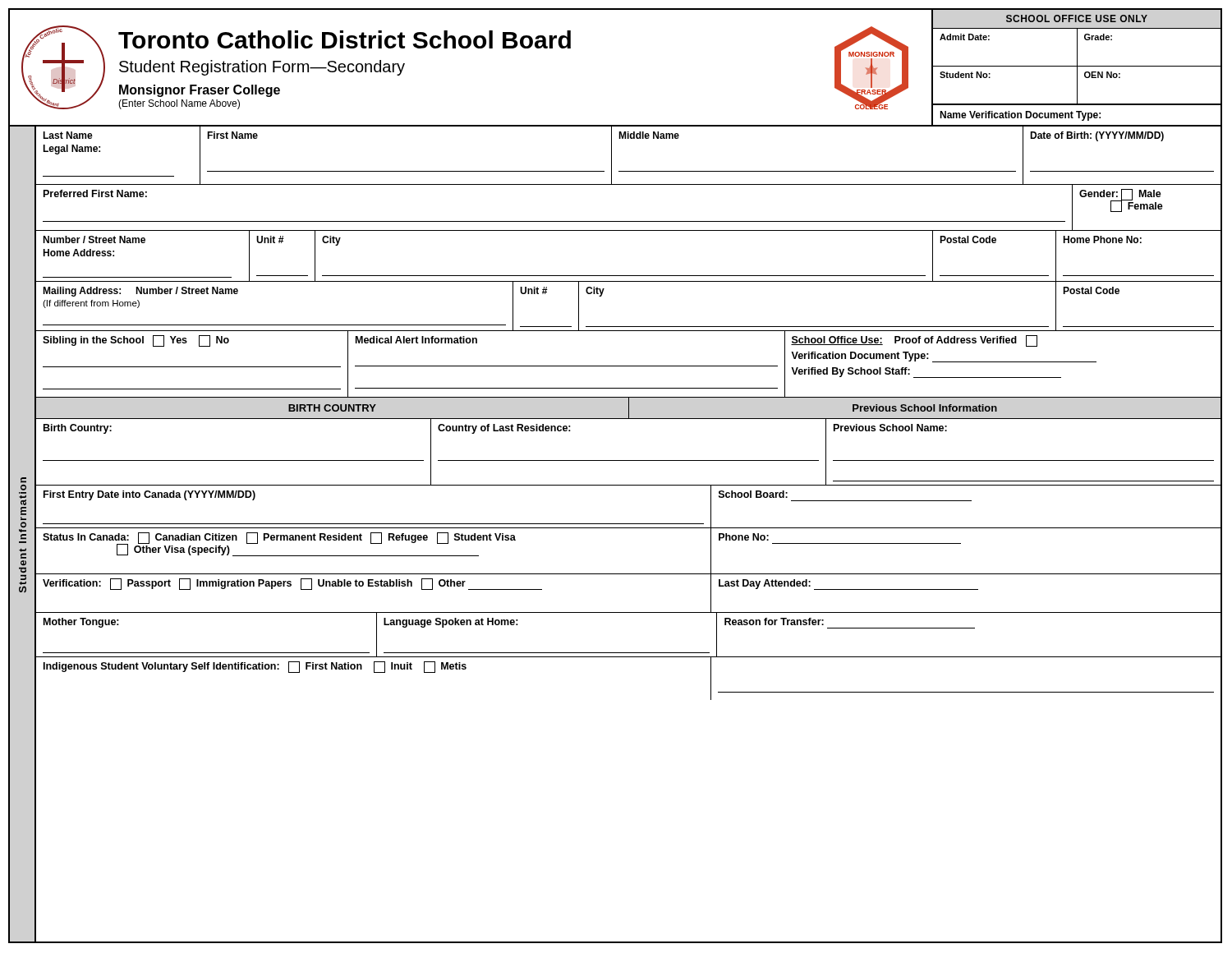Locate the element starting "Verification: Passport Immigration Papers"

628,593
